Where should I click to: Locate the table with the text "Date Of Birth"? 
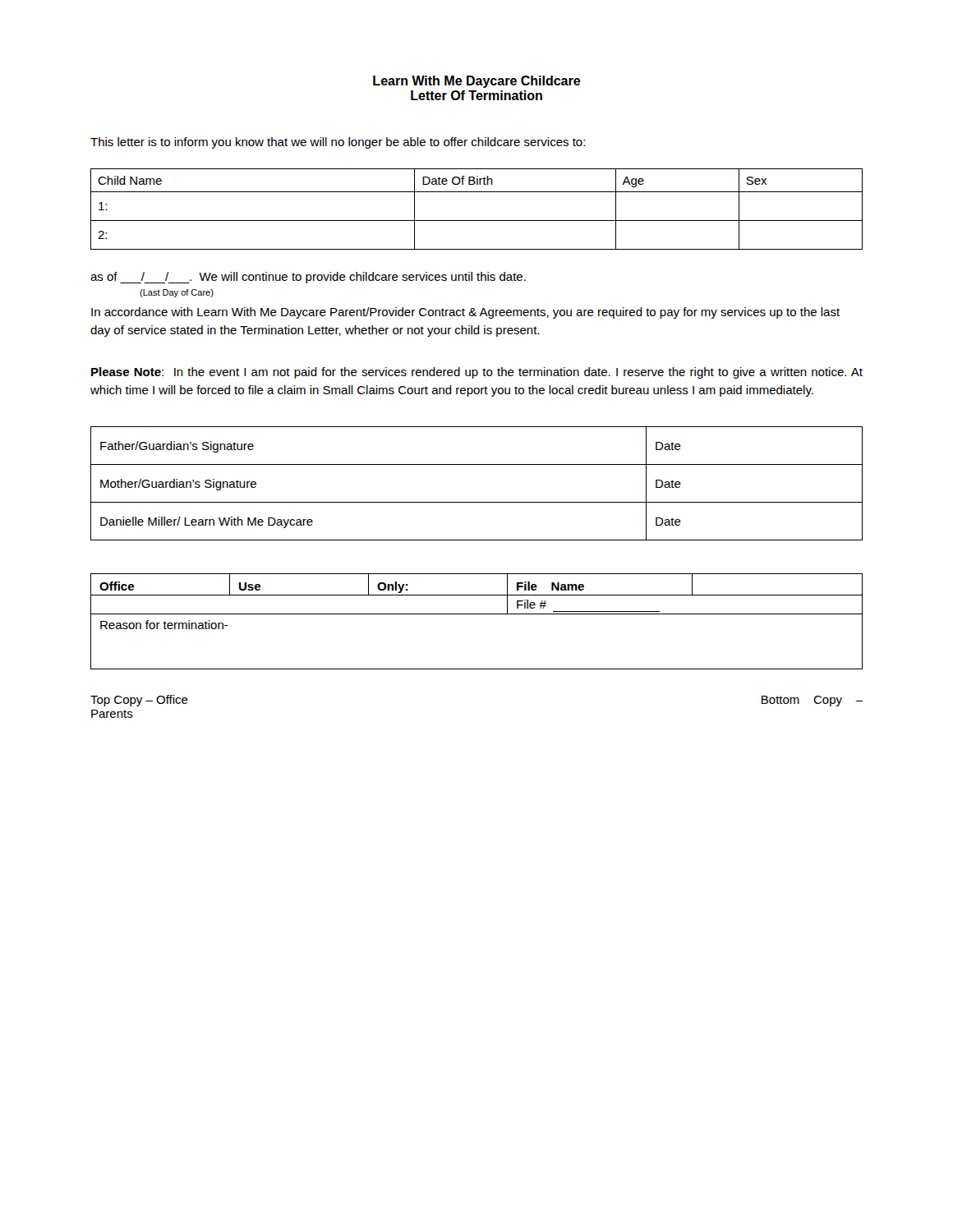pyautogui.click(x=476, y=209)
